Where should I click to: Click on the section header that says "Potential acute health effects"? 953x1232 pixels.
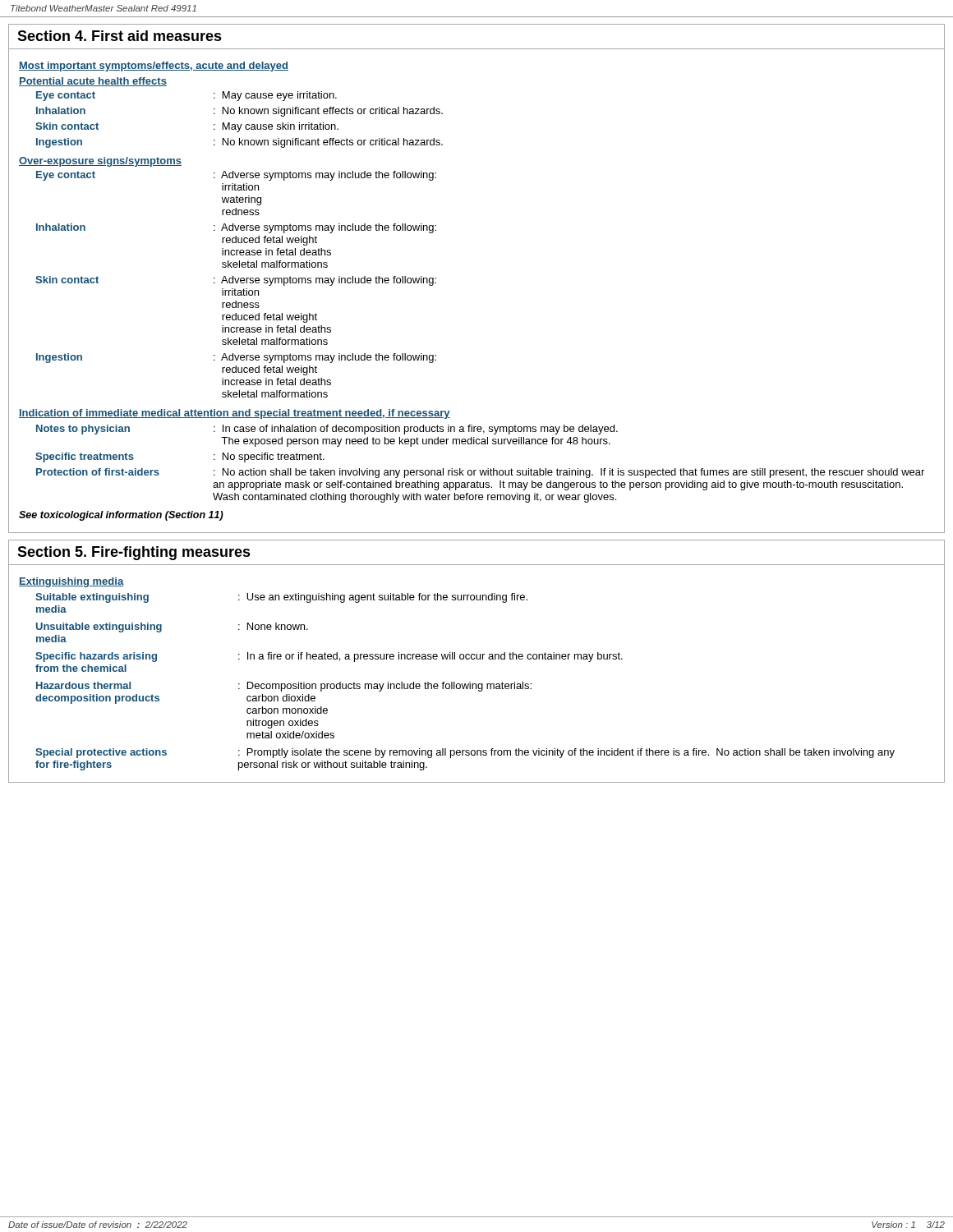93,81
